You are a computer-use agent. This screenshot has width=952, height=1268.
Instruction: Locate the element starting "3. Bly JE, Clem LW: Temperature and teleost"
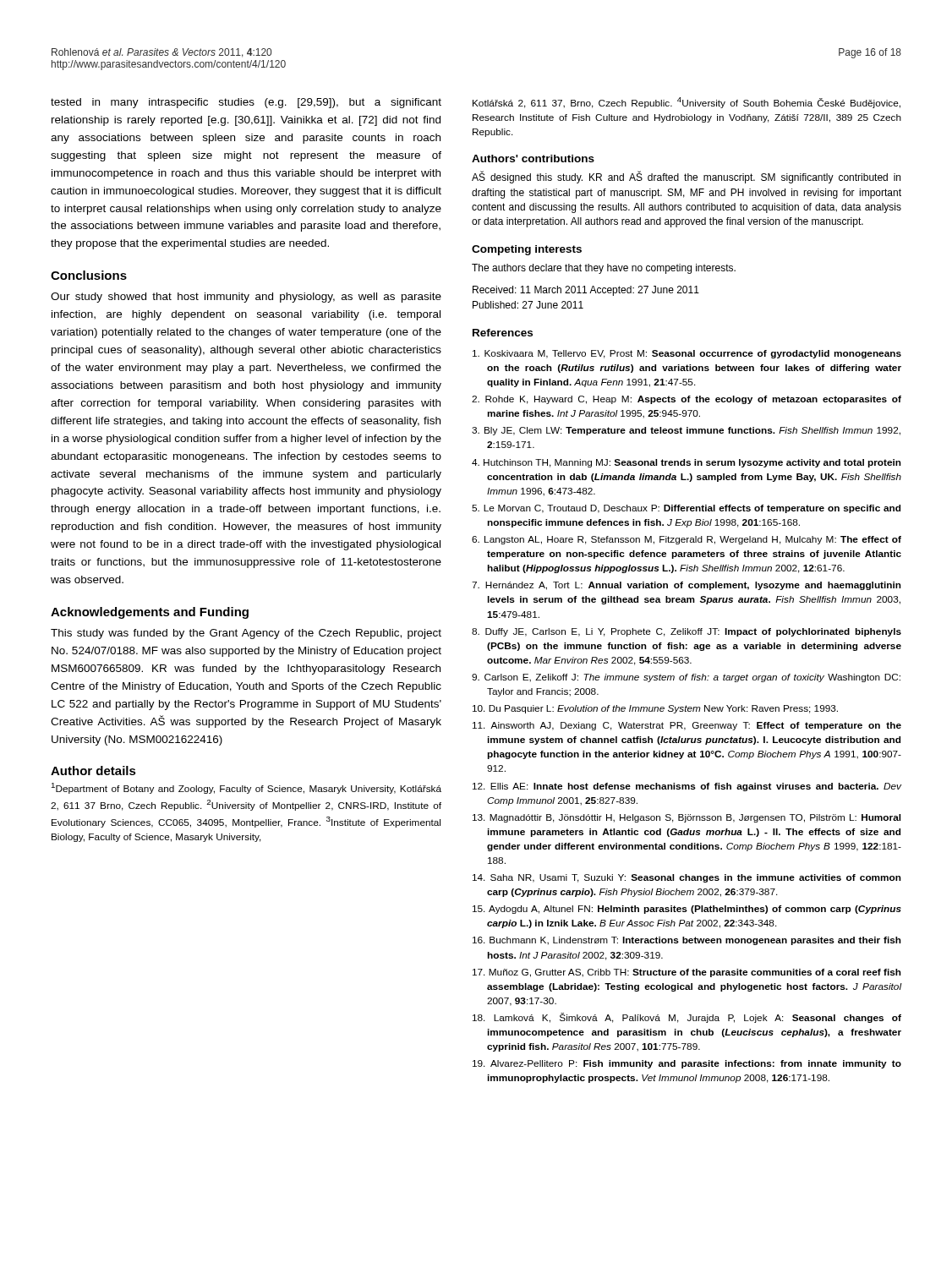coord(687,438)
